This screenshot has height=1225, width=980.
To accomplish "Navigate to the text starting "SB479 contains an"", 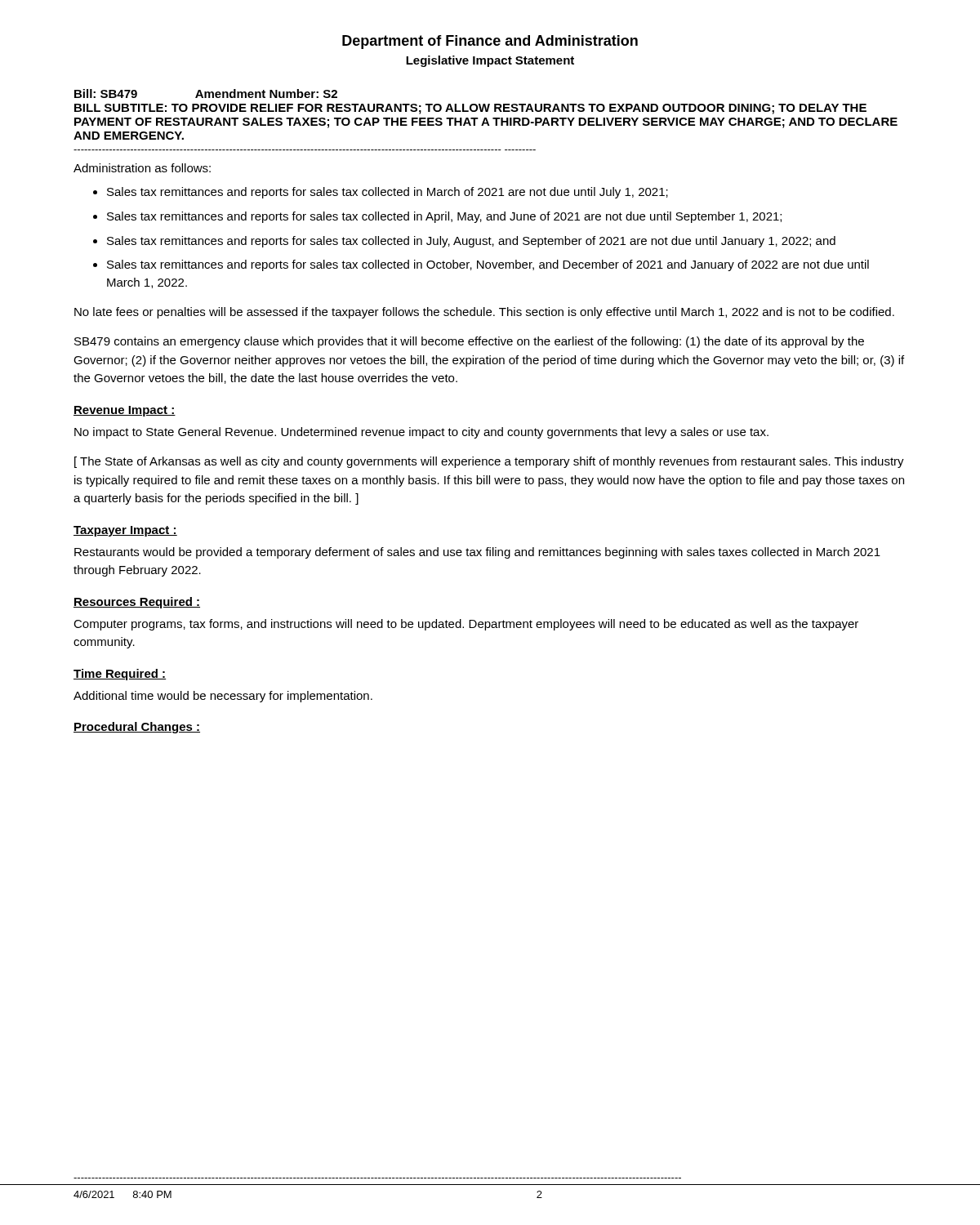I will point(489,360).
